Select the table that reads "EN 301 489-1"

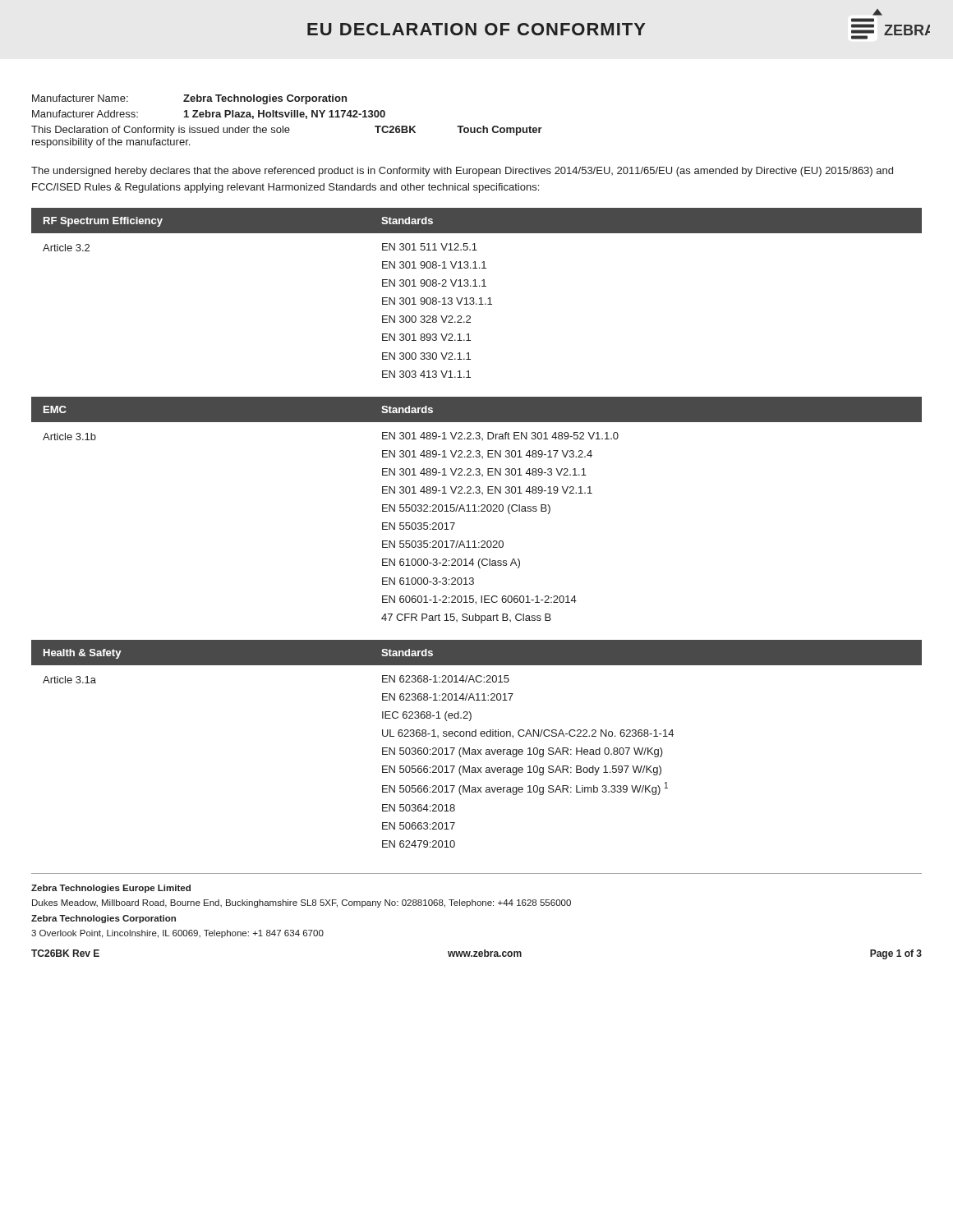(476, 514)
